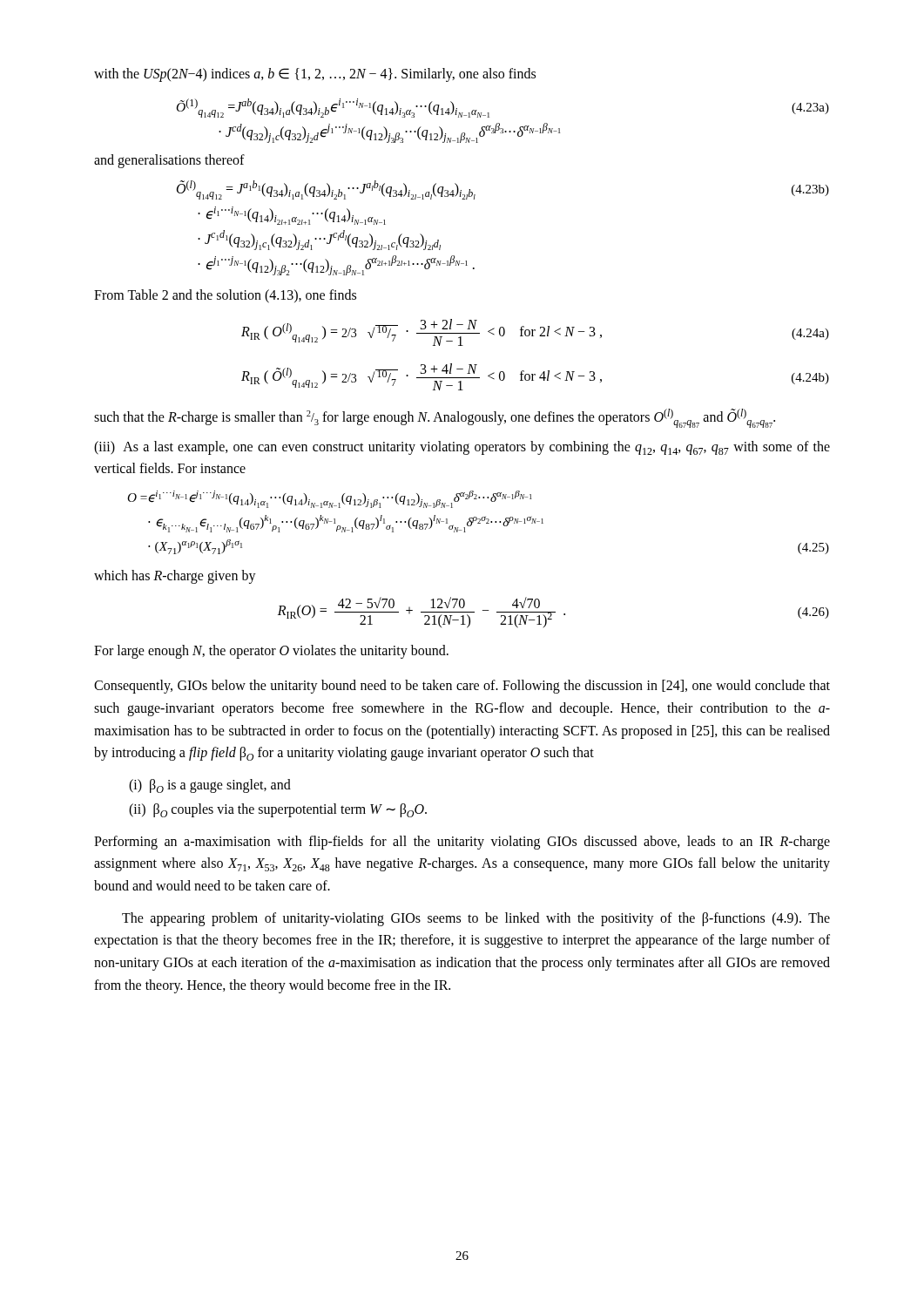Click on the text starting "RIR ( Õ(l)q14q12"

[462, 378]
